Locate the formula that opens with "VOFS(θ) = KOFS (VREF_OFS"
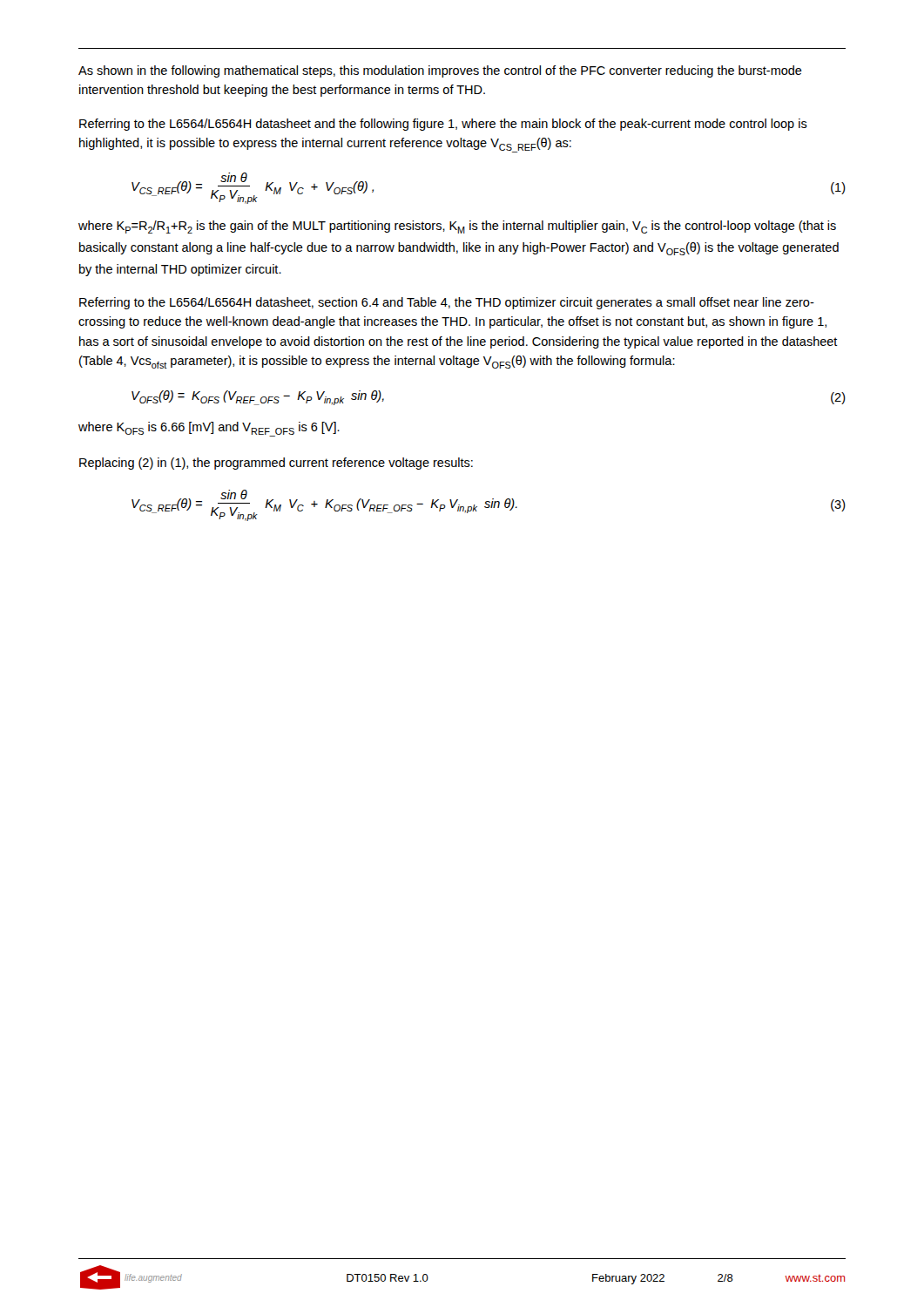Screen dimensions: 1307x924 (x=251, y=398)
